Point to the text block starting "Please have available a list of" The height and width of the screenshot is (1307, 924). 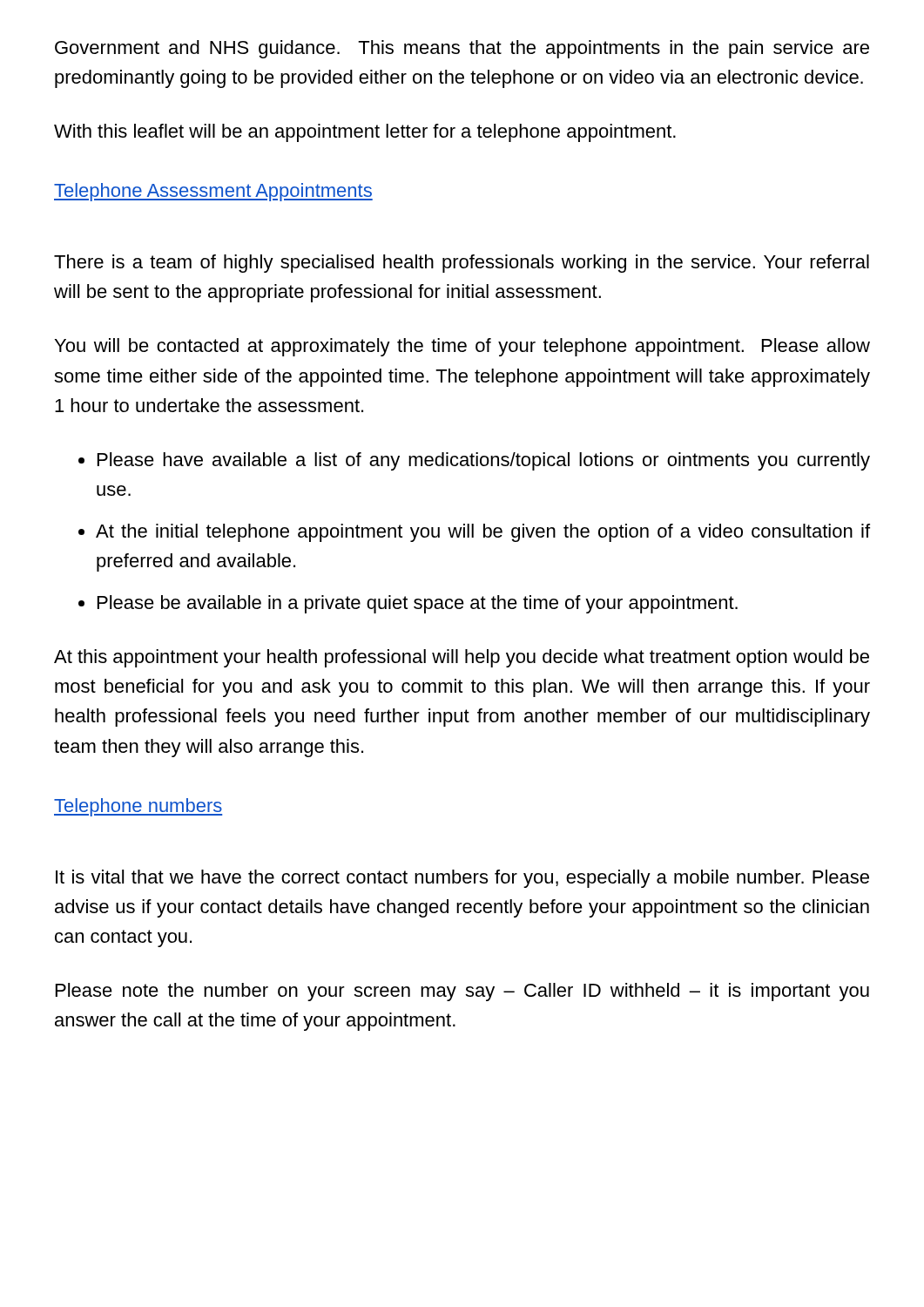pos(483,474)
